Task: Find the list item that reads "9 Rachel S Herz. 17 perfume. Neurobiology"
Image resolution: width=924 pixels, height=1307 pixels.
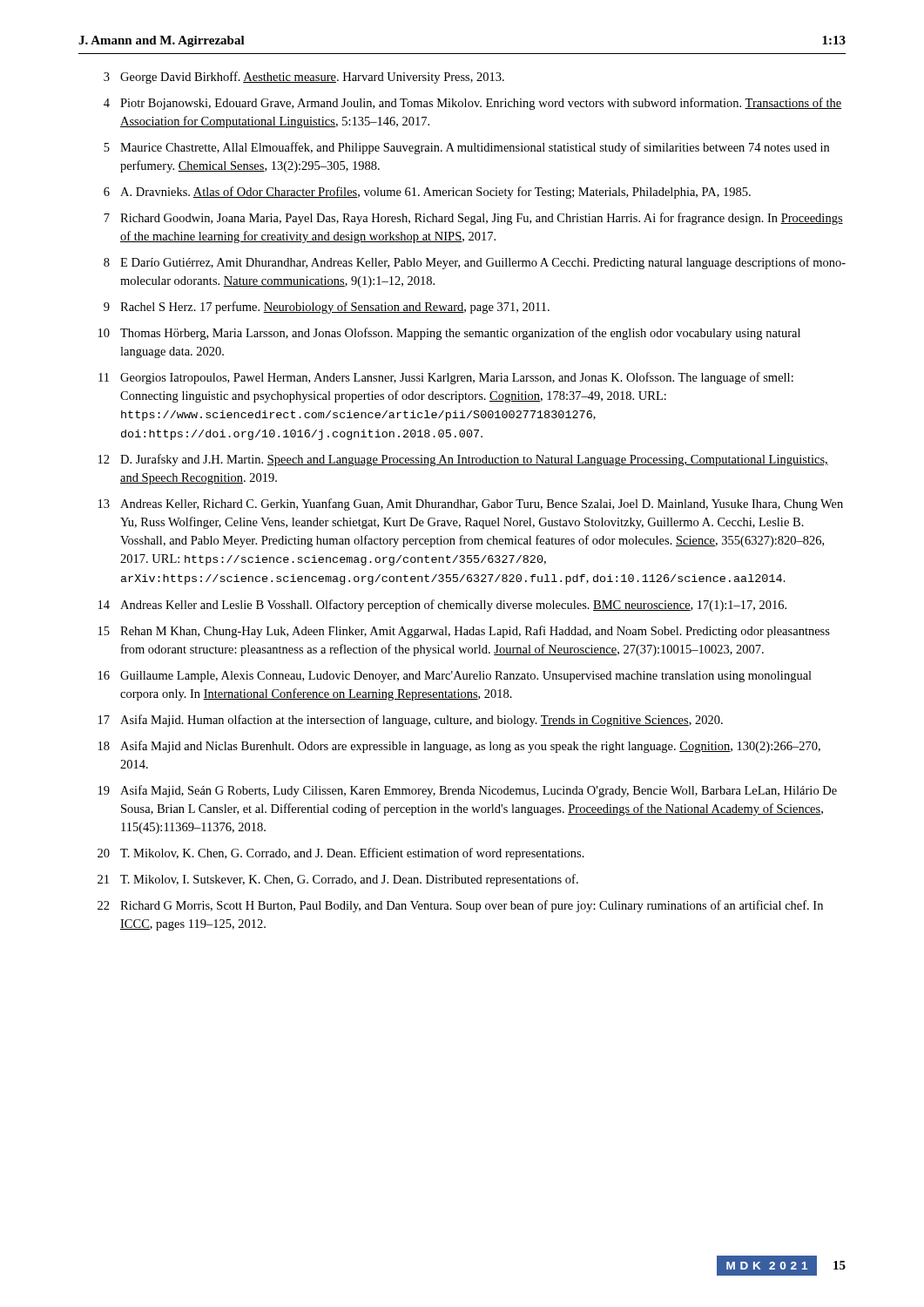Action: click(462, 307)
